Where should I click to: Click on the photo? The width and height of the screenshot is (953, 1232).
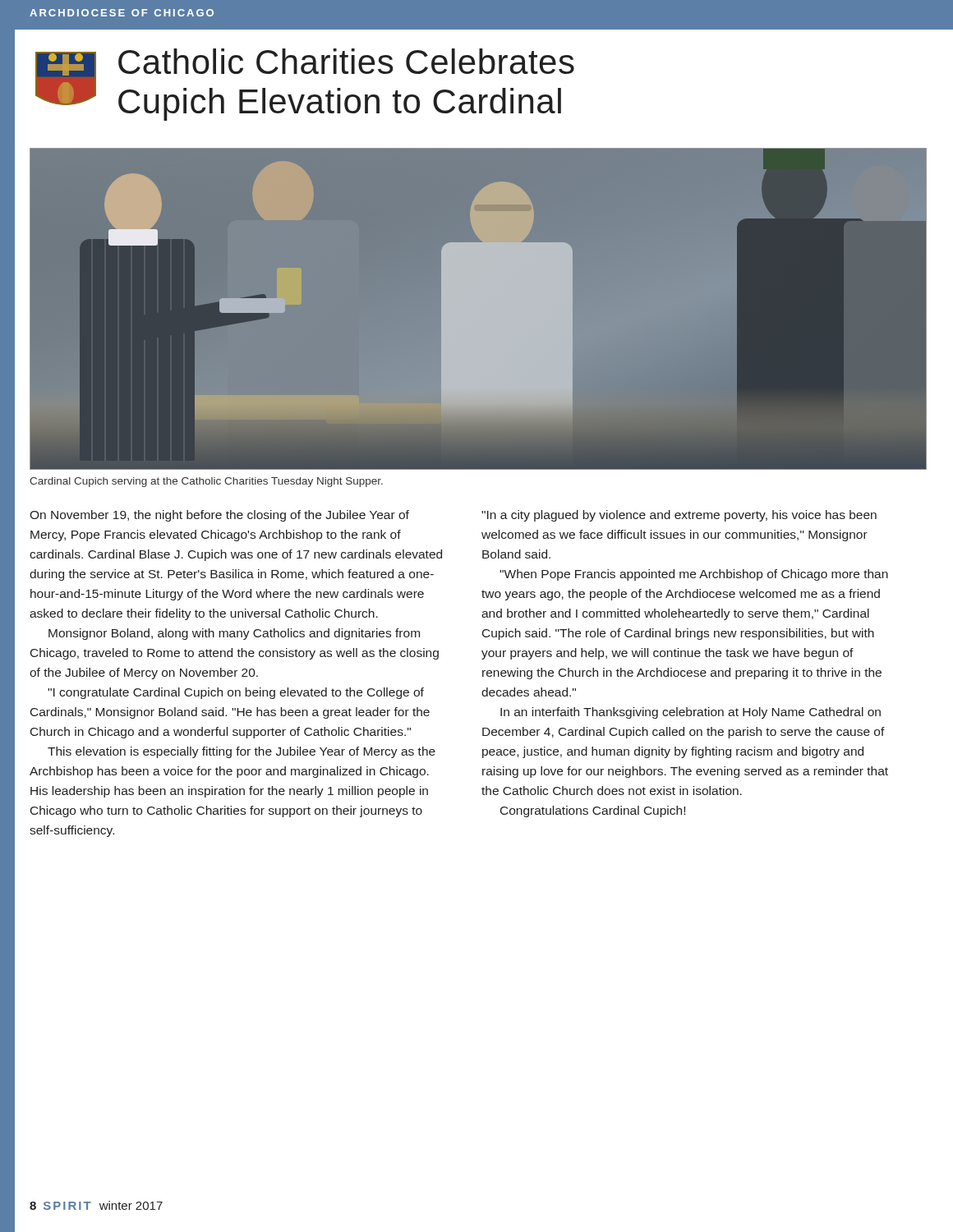point(477,308)
